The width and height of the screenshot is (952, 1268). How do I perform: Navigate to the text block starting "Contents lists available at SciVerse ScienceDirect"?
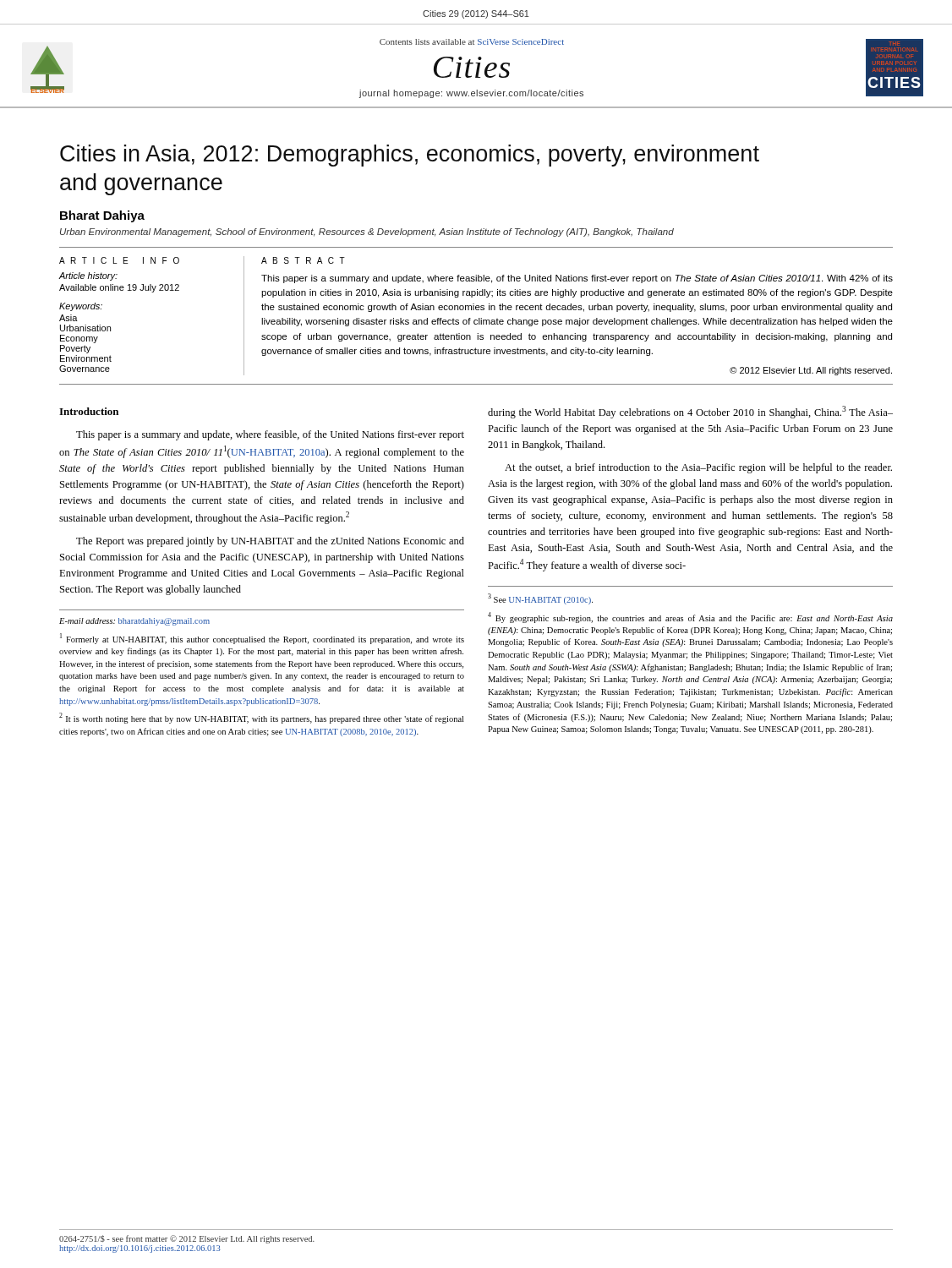472,41
